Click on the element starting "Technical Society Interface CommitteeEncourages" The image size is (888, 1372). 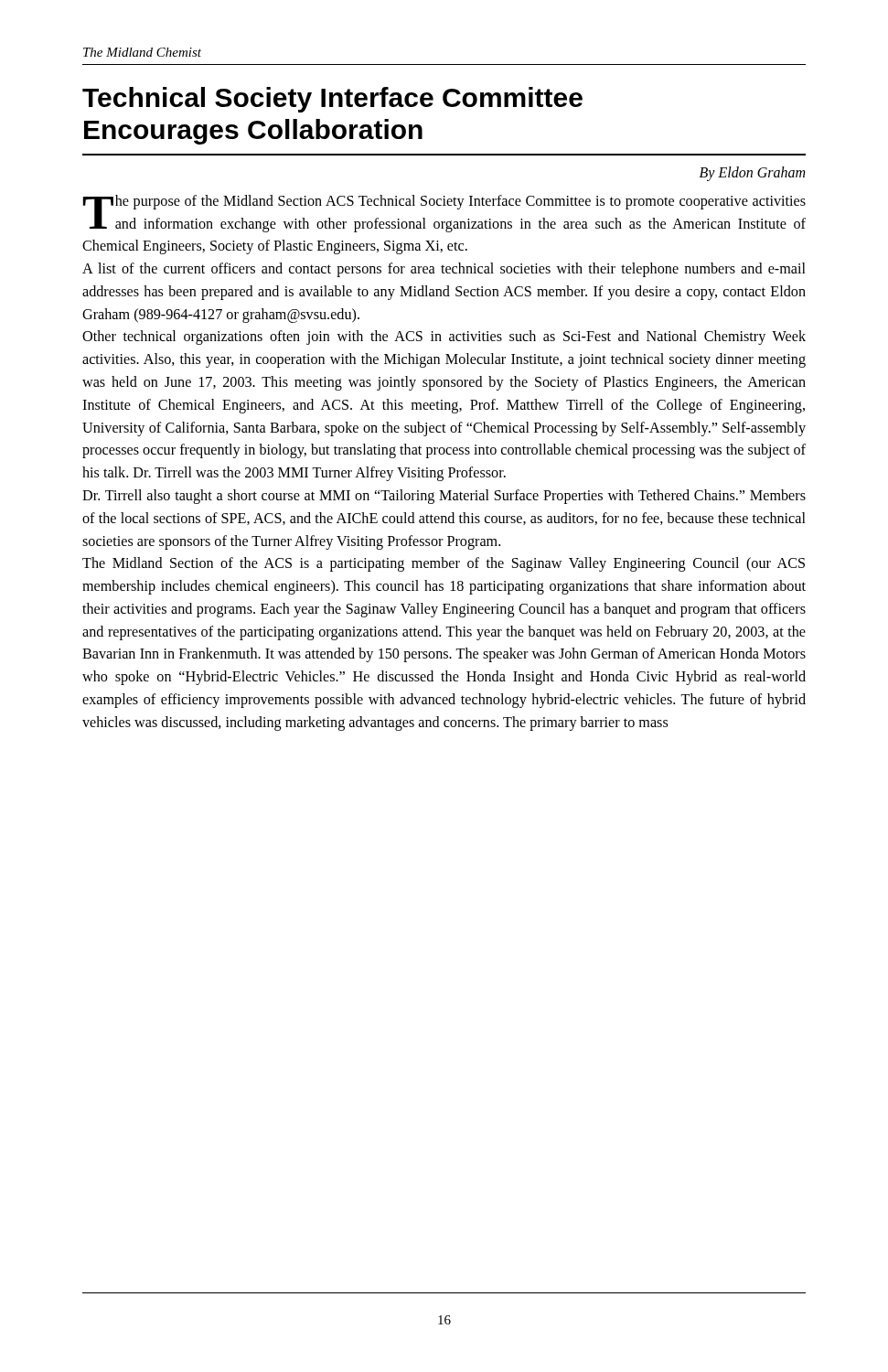point(444,118)
